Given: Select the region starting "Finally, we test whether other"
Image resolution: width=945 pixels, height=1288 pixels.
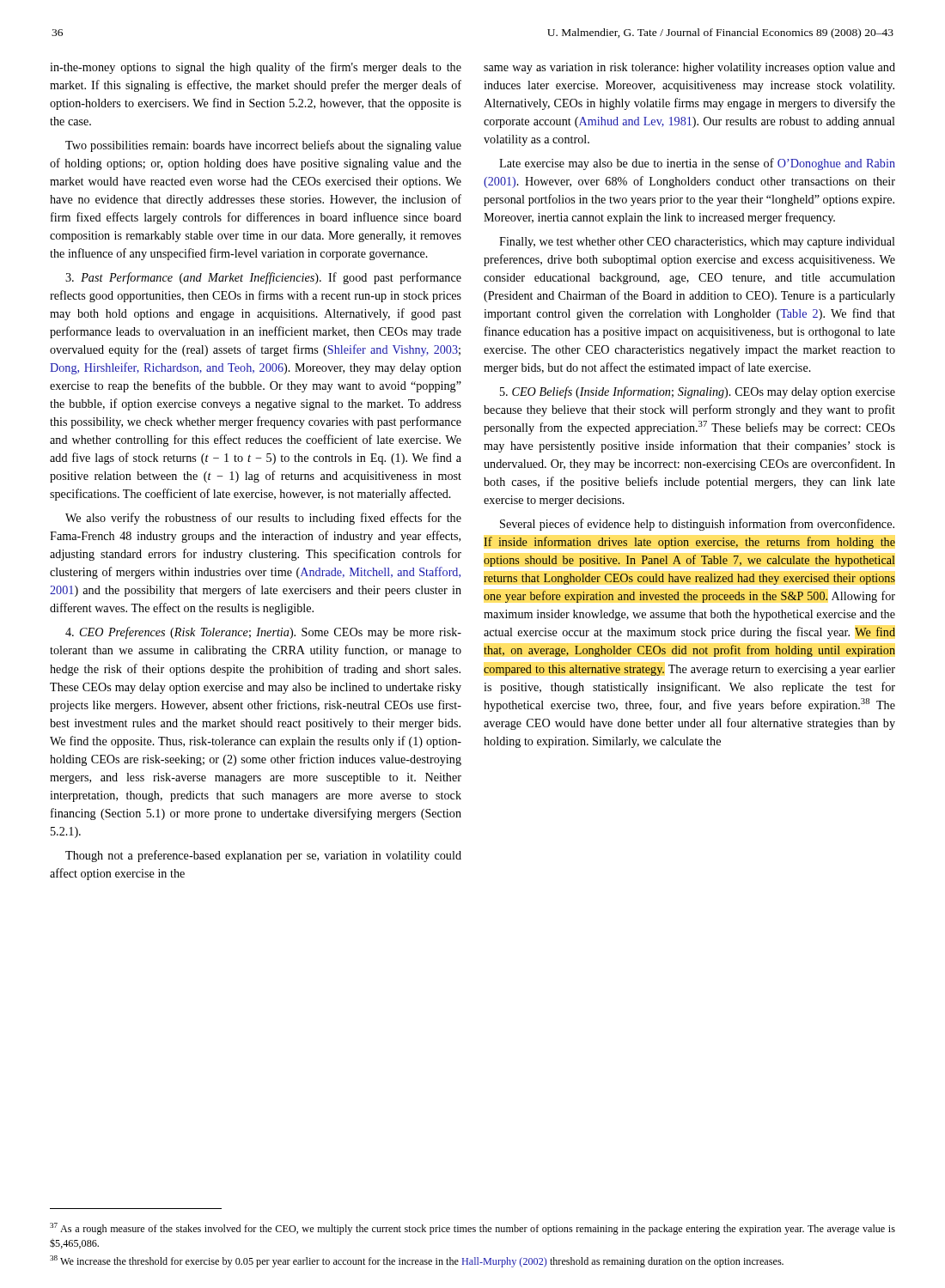Looking at the screenshot, I should click(689, 305).
